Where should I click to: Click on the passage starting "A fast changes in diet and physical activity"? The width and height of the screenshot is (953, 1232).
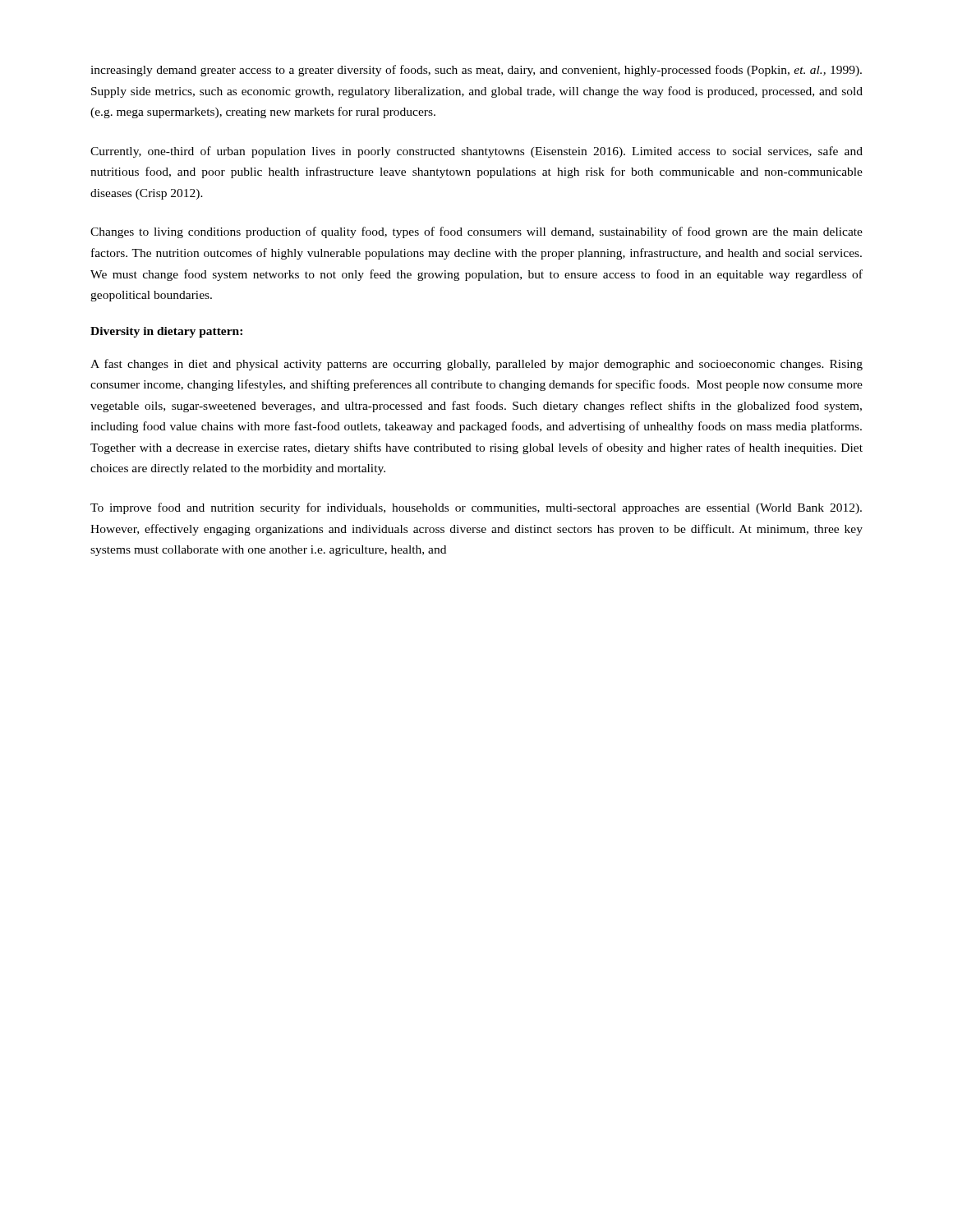coord(476,416)
